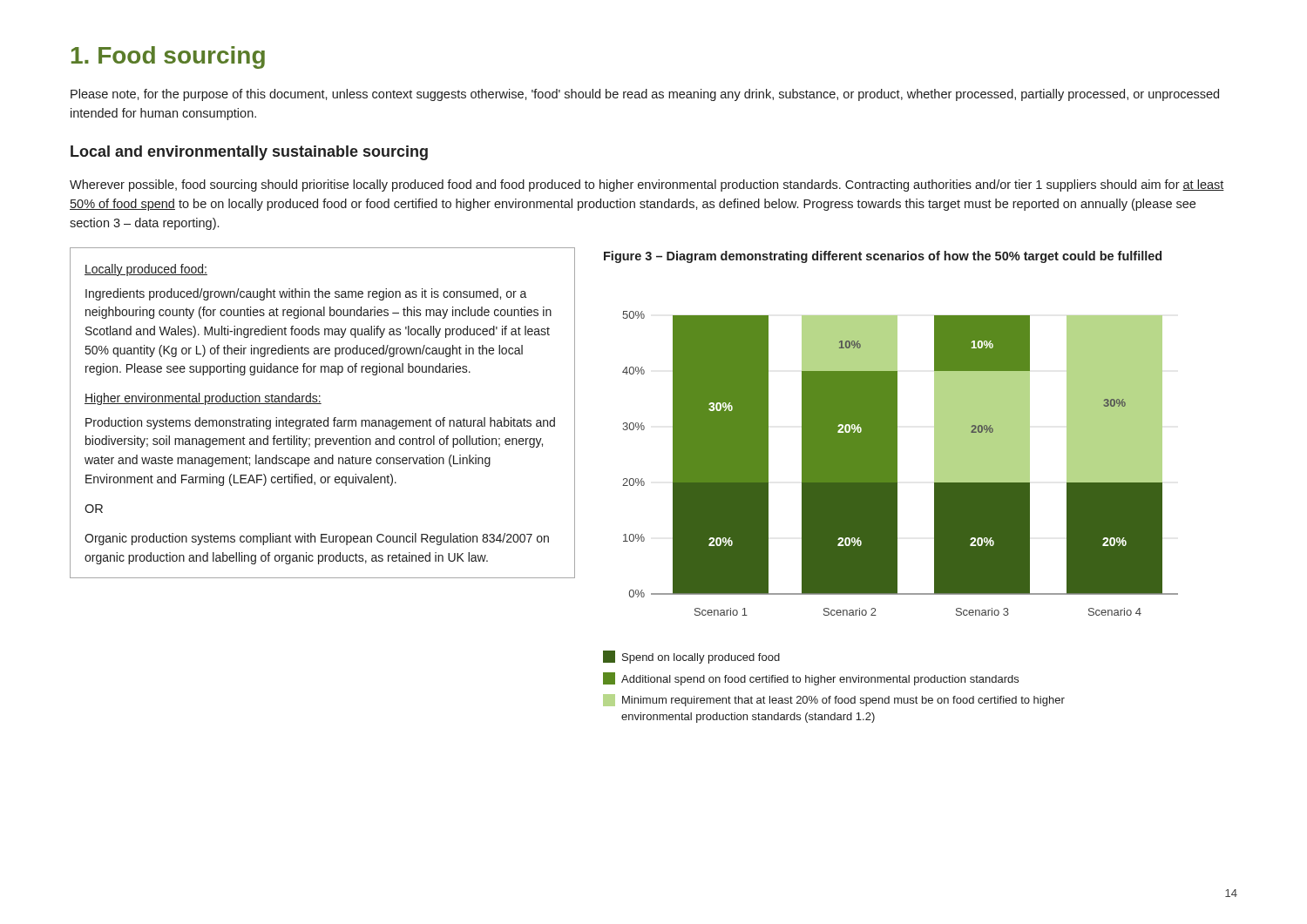This screenshot has width=1307, height=924.
Task: Find "1. Food sourcing" on this page
Action: (x=168, y=57)
